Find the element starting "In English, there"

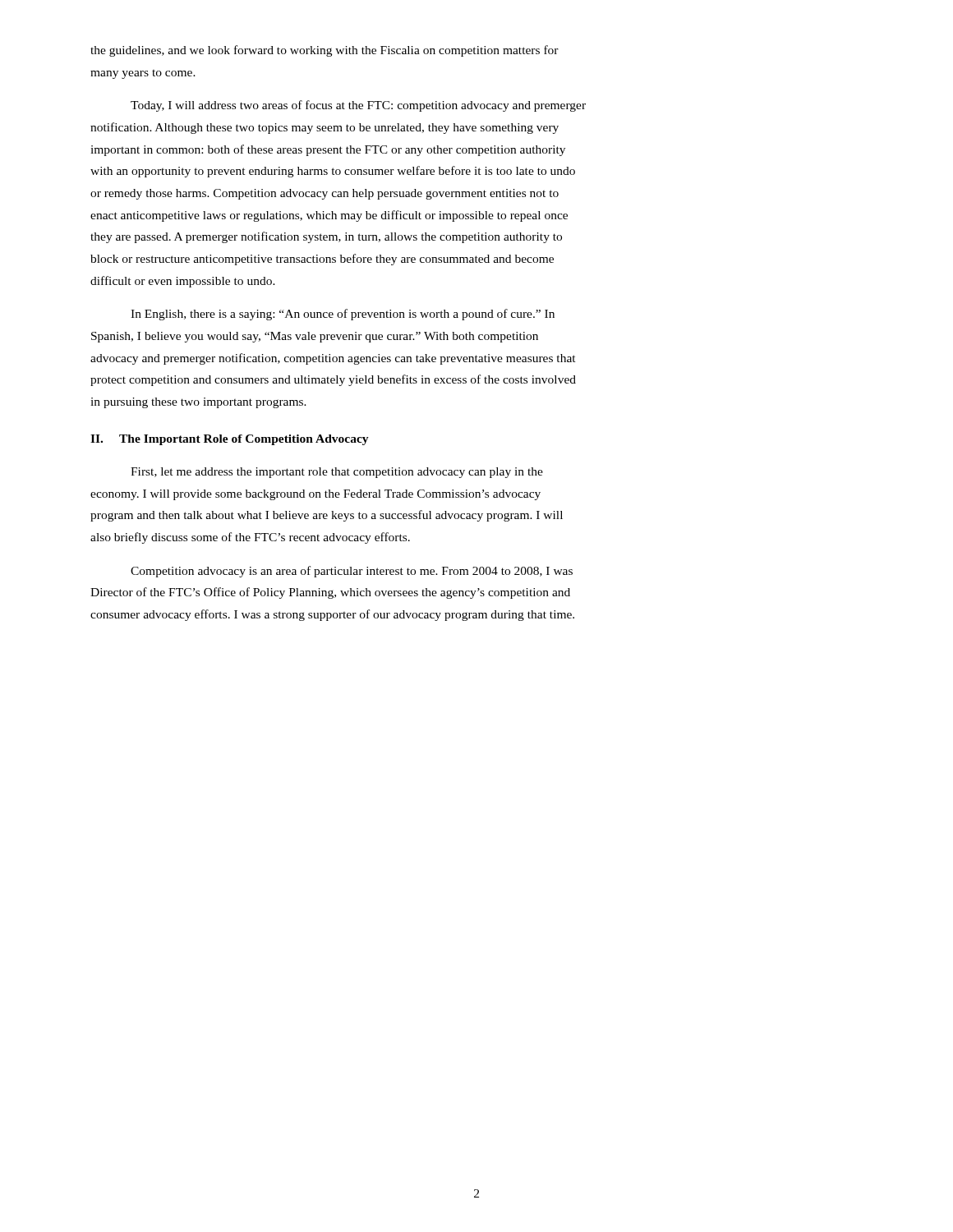click(x=476, y=358)
